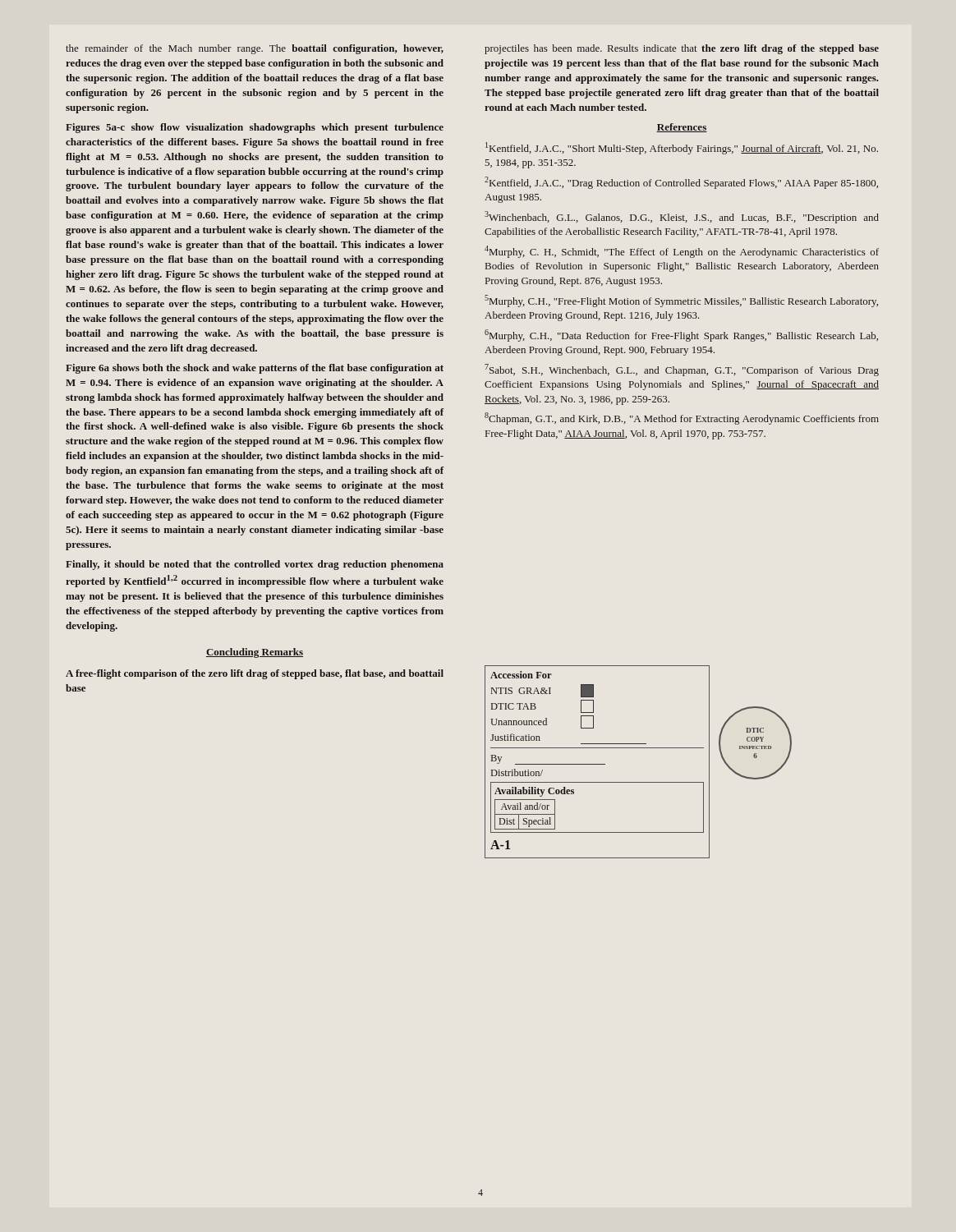The width and height of the screenshot is (956, 1232).
Task: Find the text block containing "the remainder of the Mach number range."
Action: [255, 78]
